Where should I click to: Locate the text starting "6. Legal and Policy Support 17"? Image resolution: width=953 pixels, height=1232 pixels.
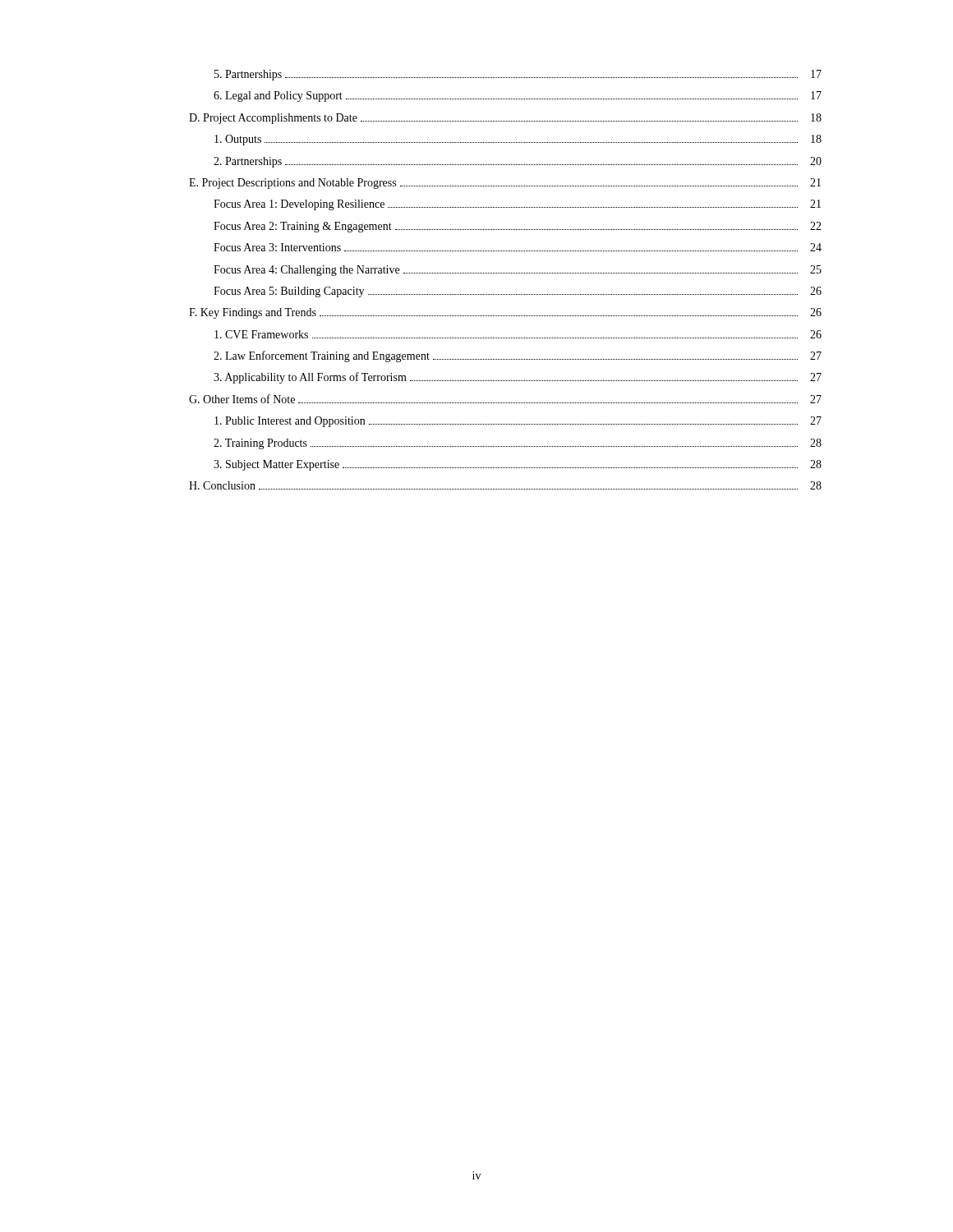pyautogui.click(x=518, y=97)
